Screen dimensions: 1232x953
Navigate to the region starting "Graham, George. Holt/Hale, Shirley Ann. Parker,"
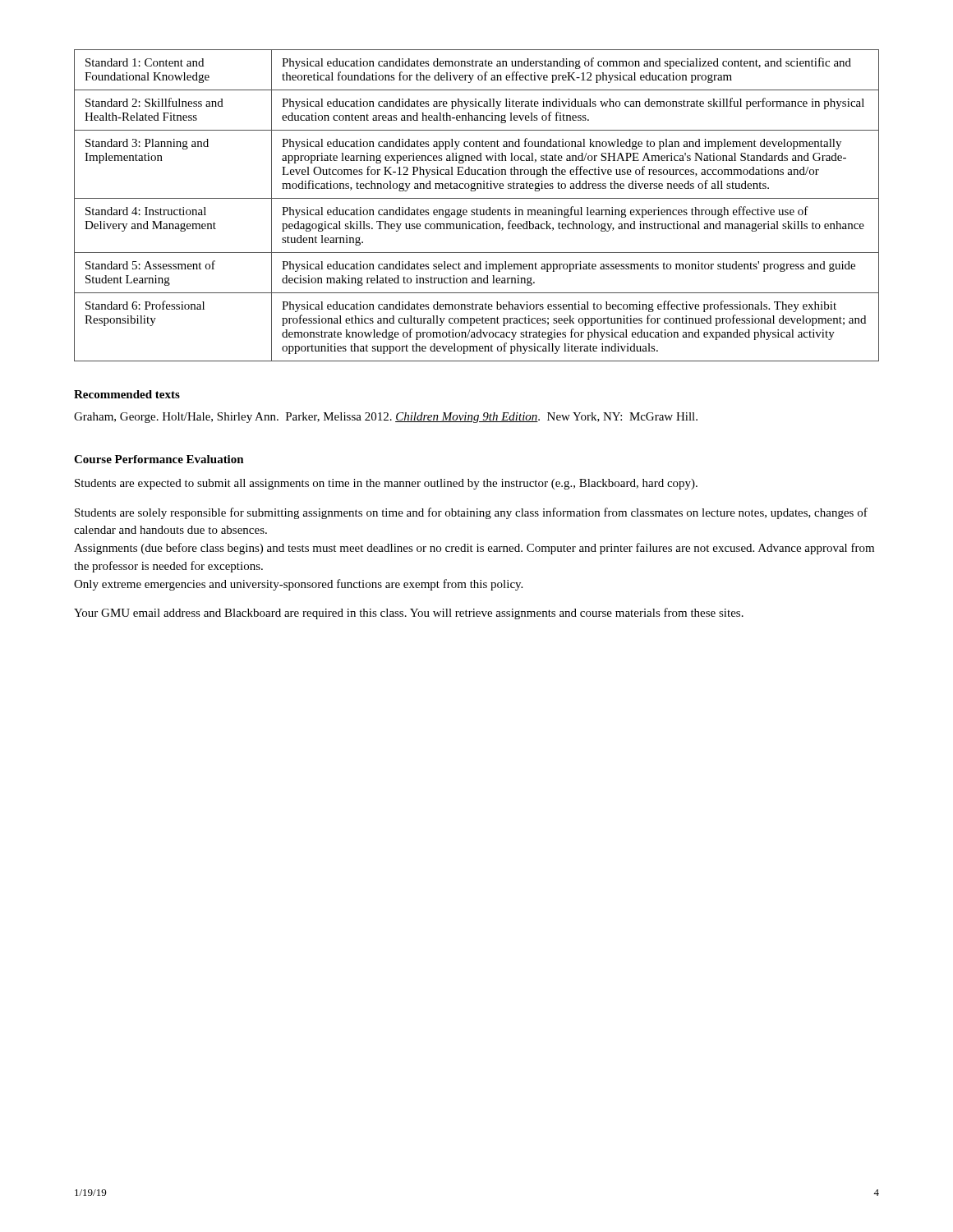[x=386, y=416]
